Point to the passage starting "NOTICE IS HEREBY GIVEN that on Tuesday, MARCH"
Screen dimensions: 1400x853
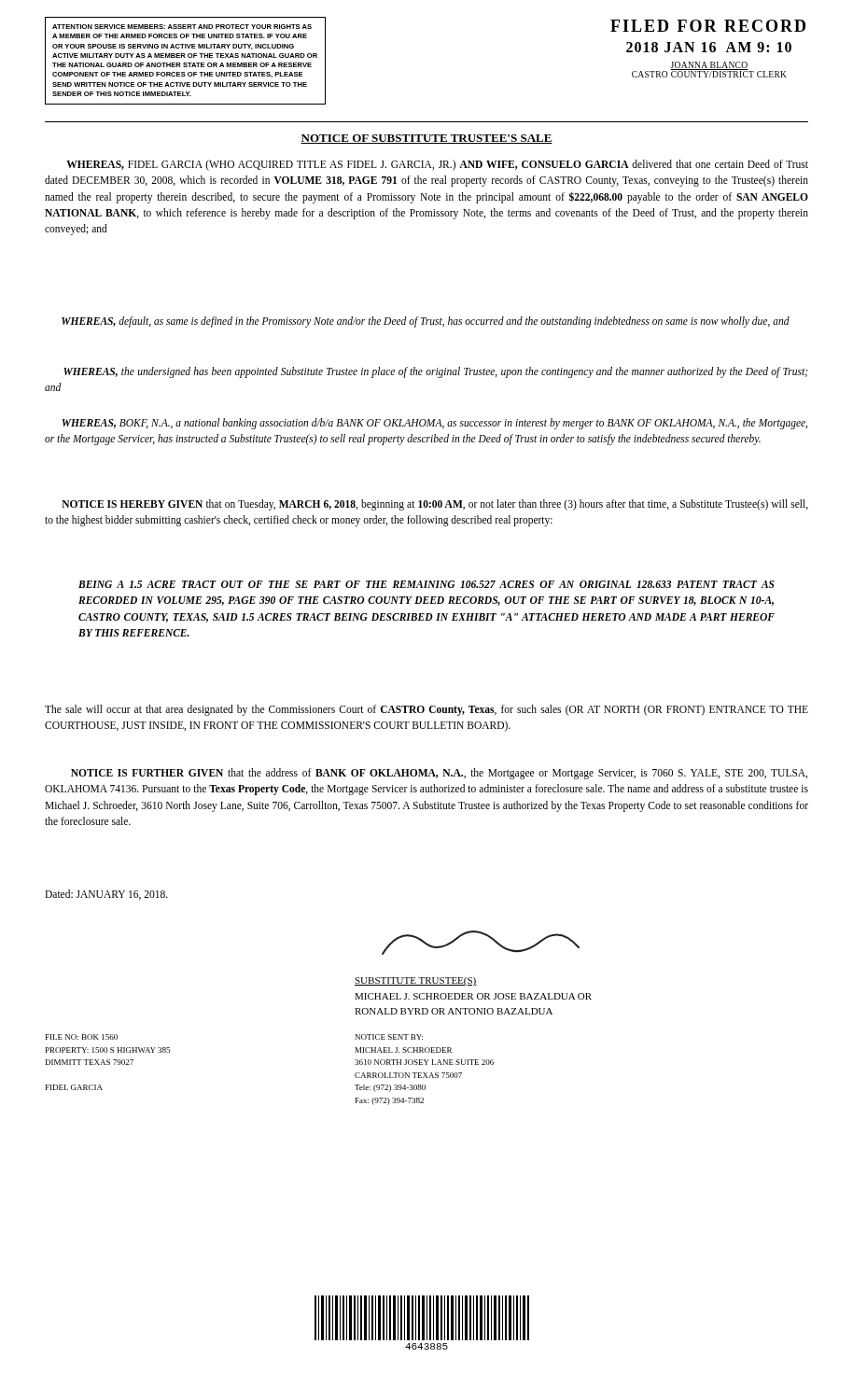tap(426, 512)
